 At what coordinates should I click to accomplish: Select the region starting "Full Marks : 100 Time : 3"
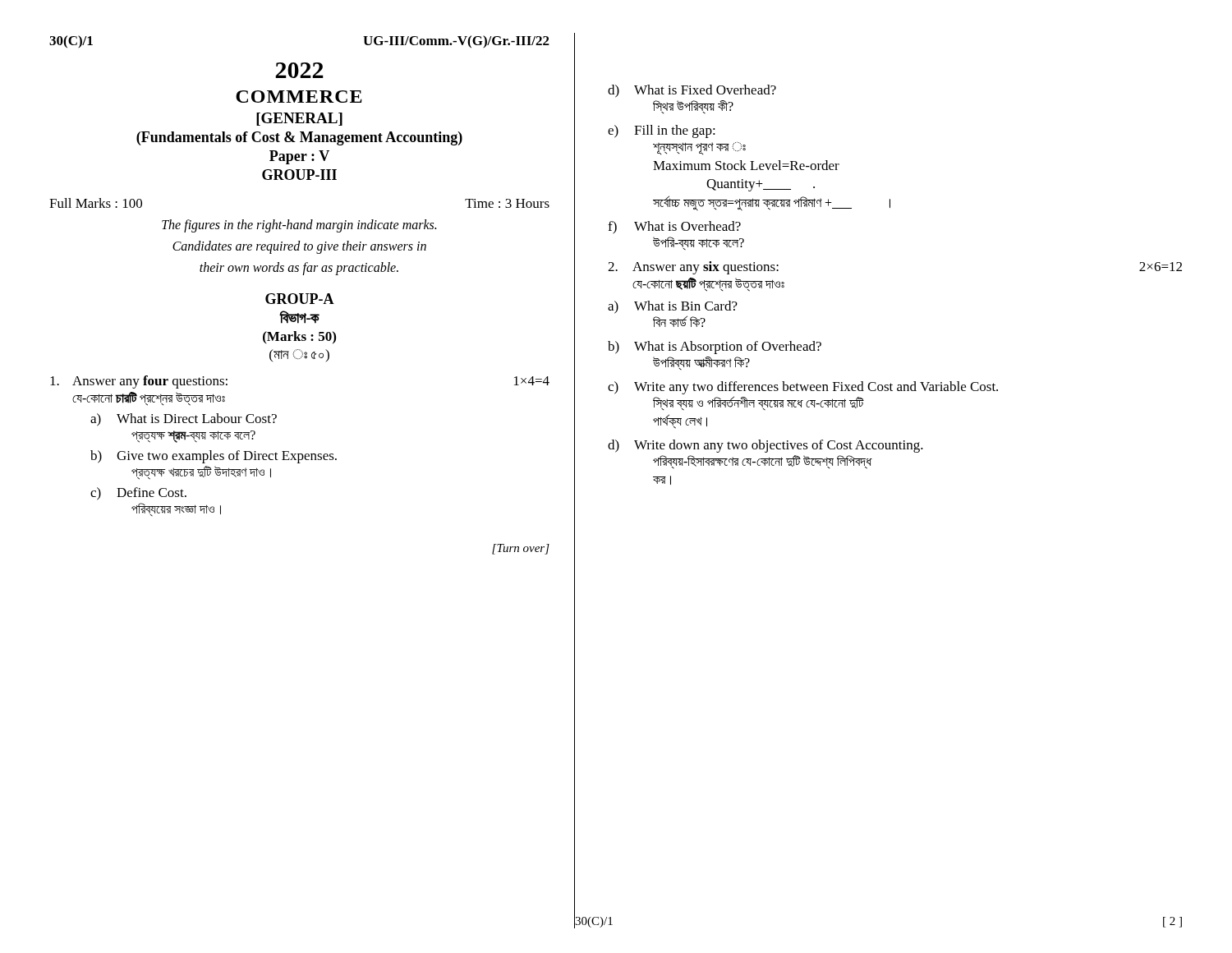click(x=92, y=203)
